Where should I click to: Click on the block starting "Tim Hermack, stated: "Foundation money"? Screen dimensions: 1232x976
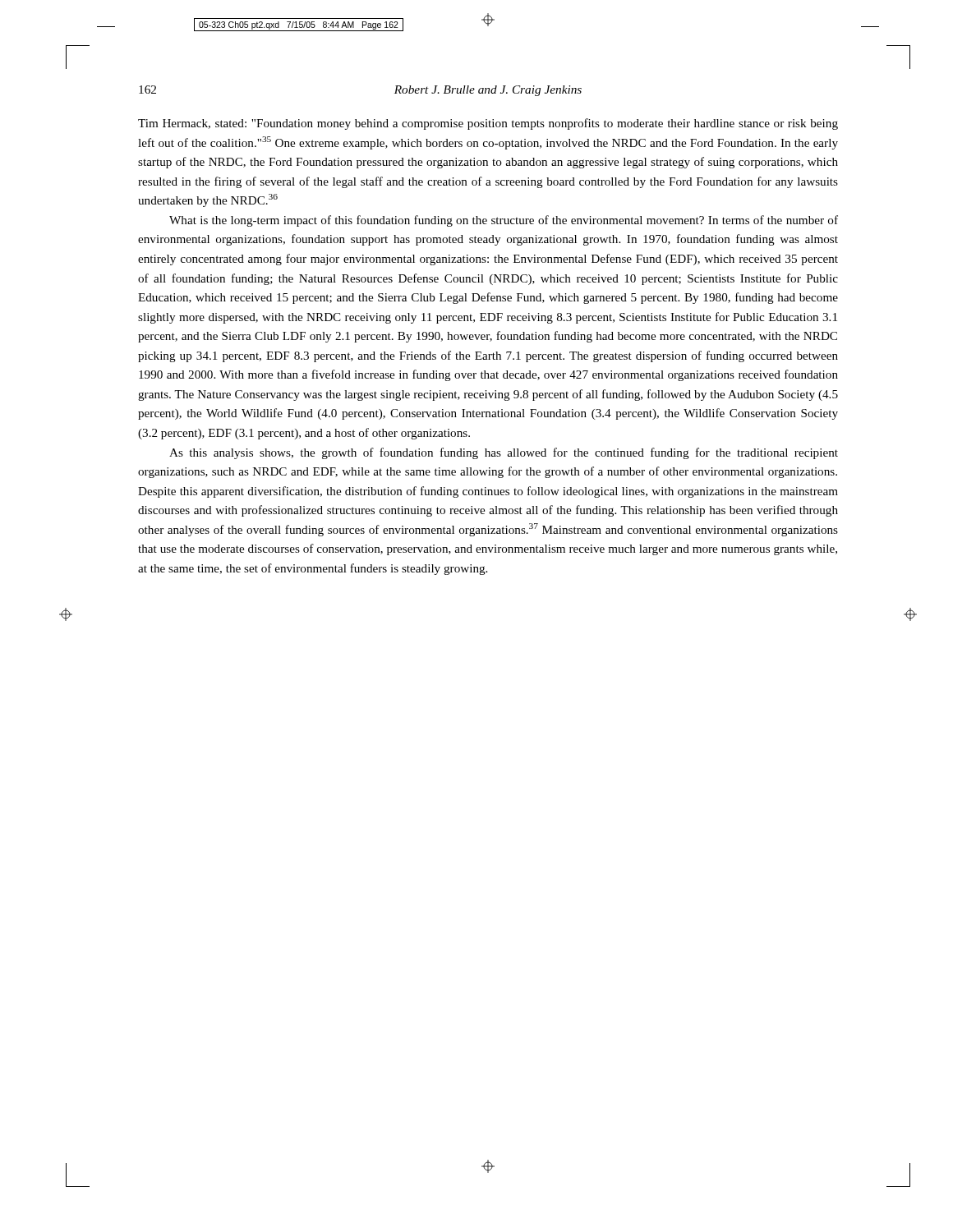488,346
